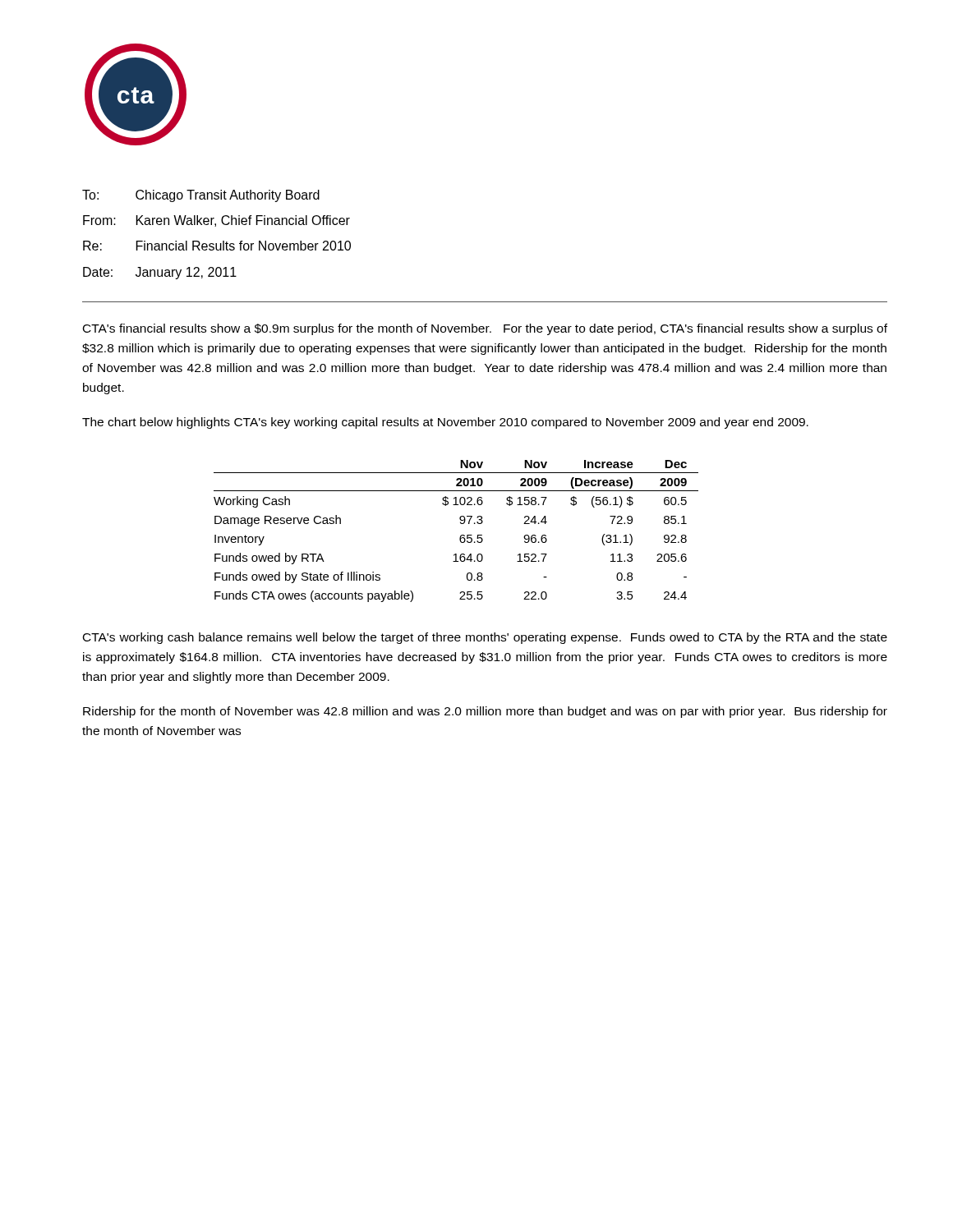
Task: Navigate to the text block starting "The chart below highlights"
Action: click(x=446, y=422)
